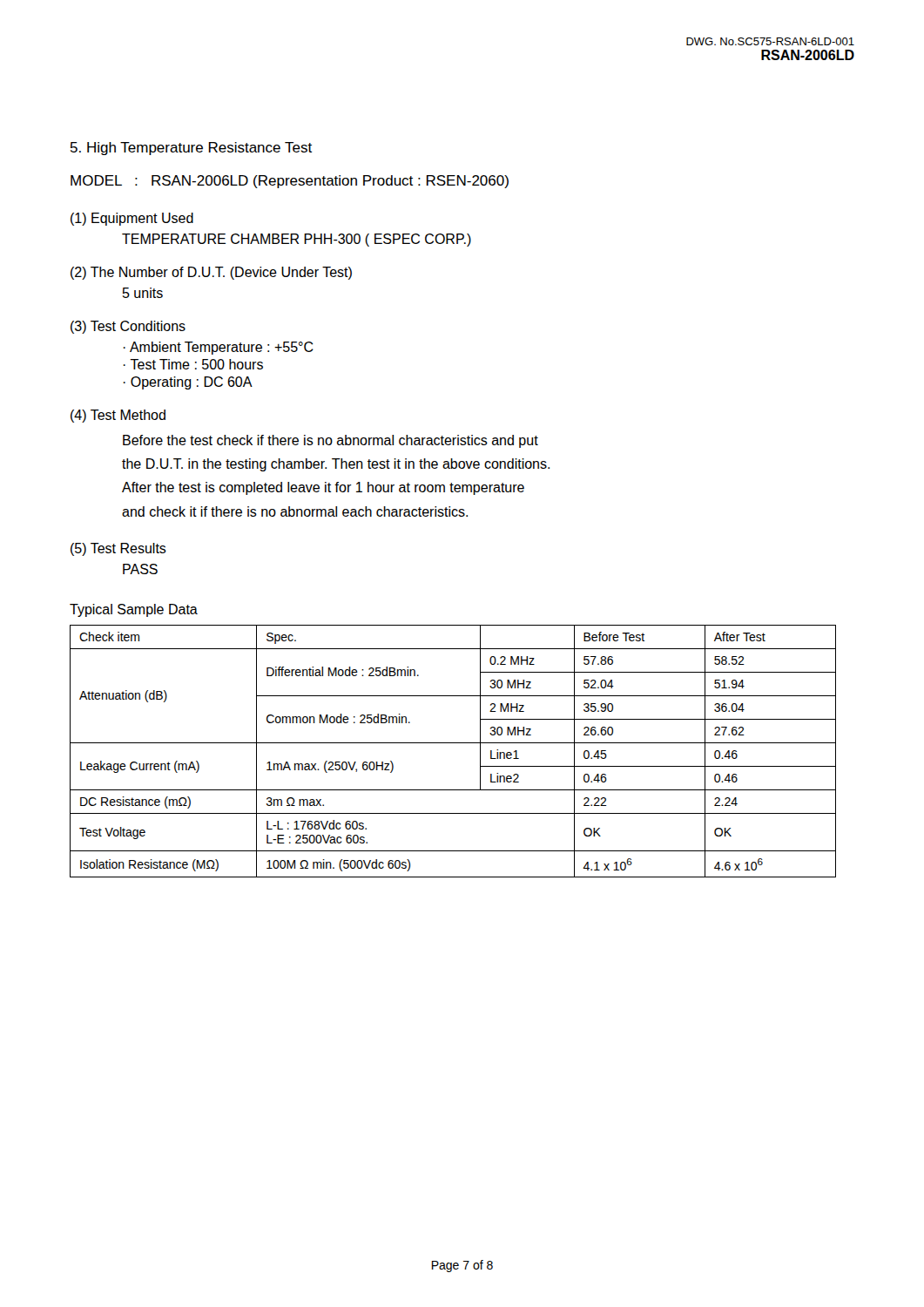924x1307 pixels.
Task: Find "Typical Sample Data" on this page
Action: click(x=134, y=609)
